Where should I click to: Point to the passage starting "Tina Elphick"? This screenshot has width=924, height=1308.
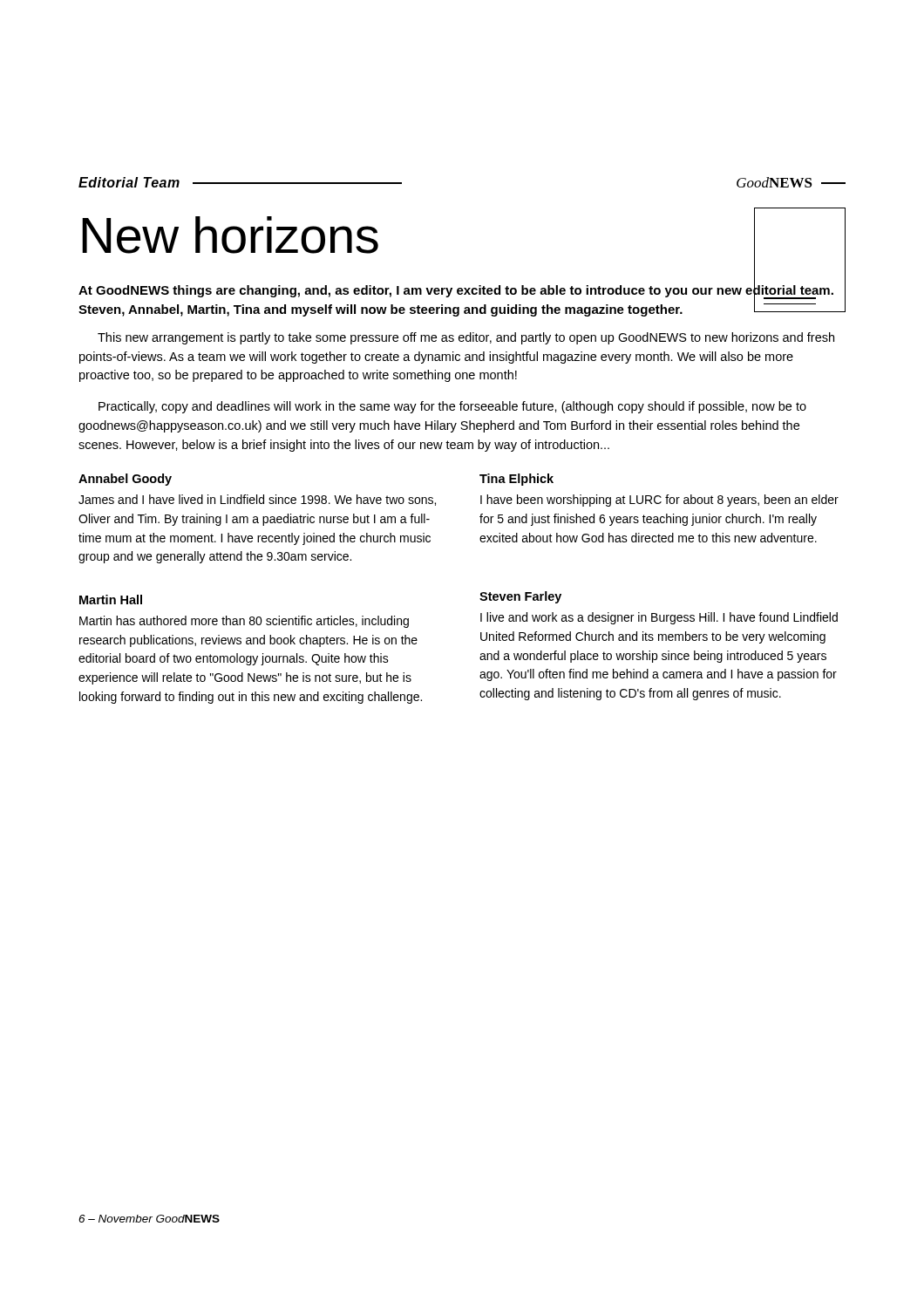(x=517, y=479)
